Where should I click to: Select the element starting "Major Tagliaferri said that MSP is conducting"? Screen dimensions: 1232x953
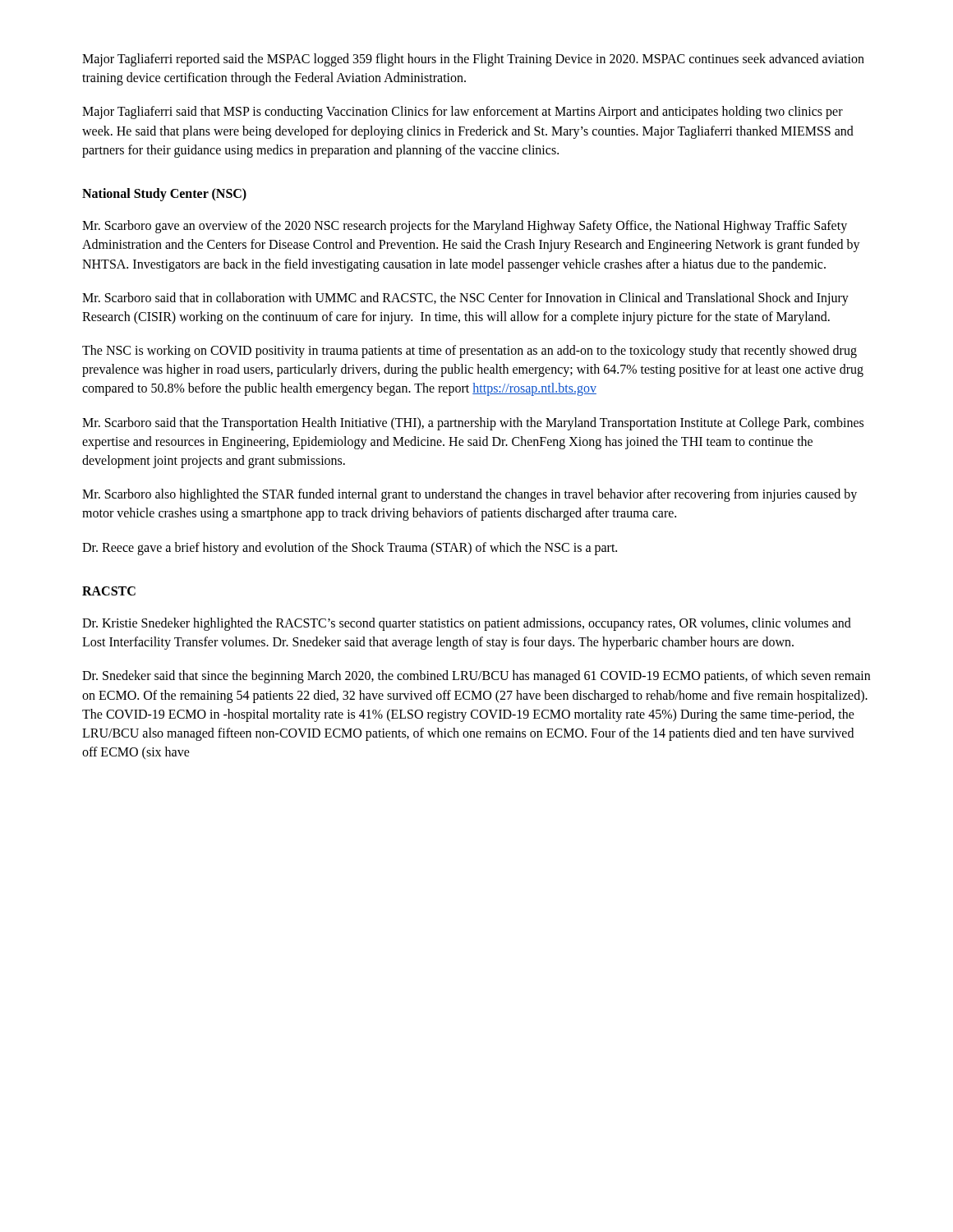468,131
